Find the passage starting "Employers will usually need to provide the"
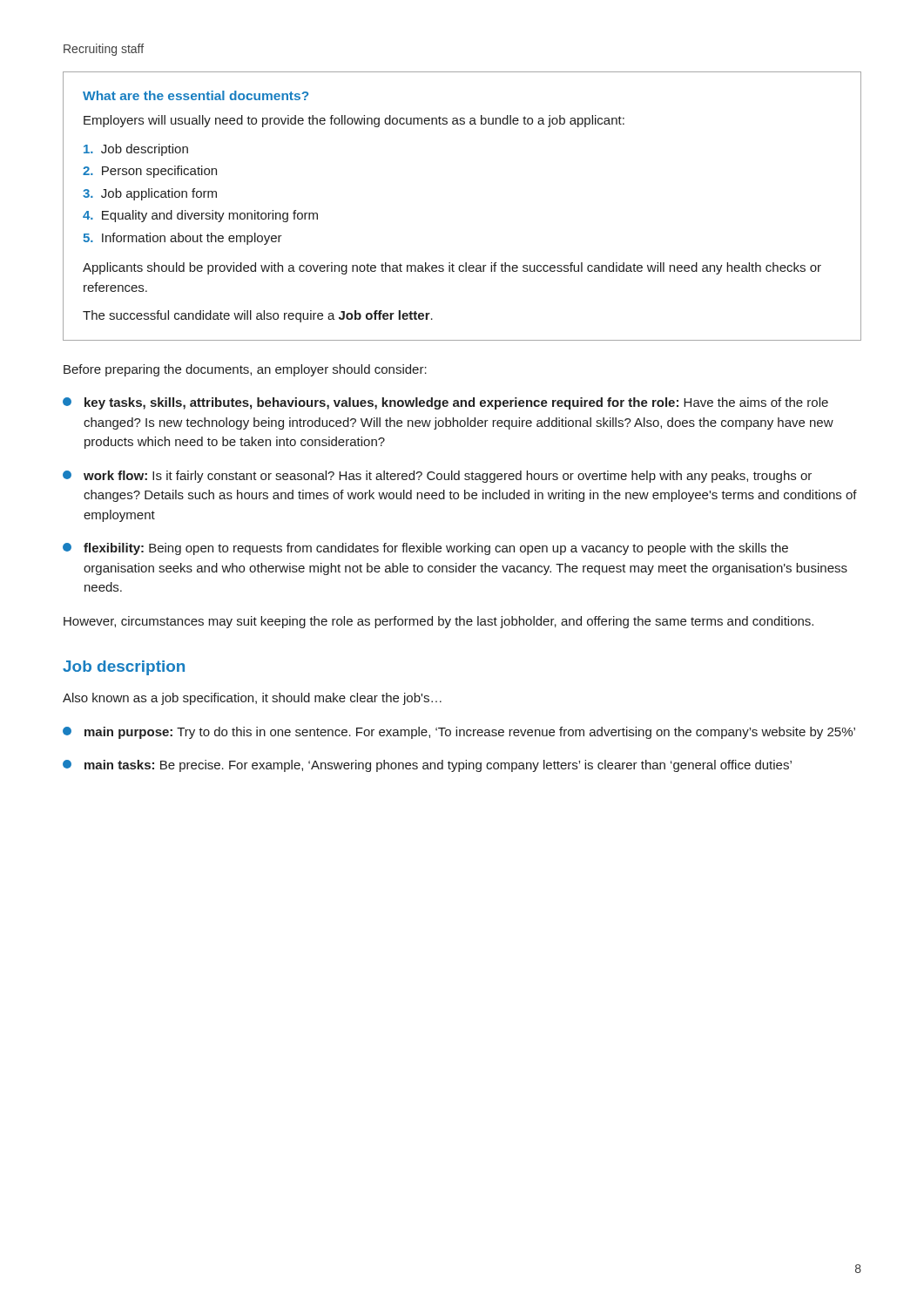This screenshot has width=924, height=1307. pos(354,120)
